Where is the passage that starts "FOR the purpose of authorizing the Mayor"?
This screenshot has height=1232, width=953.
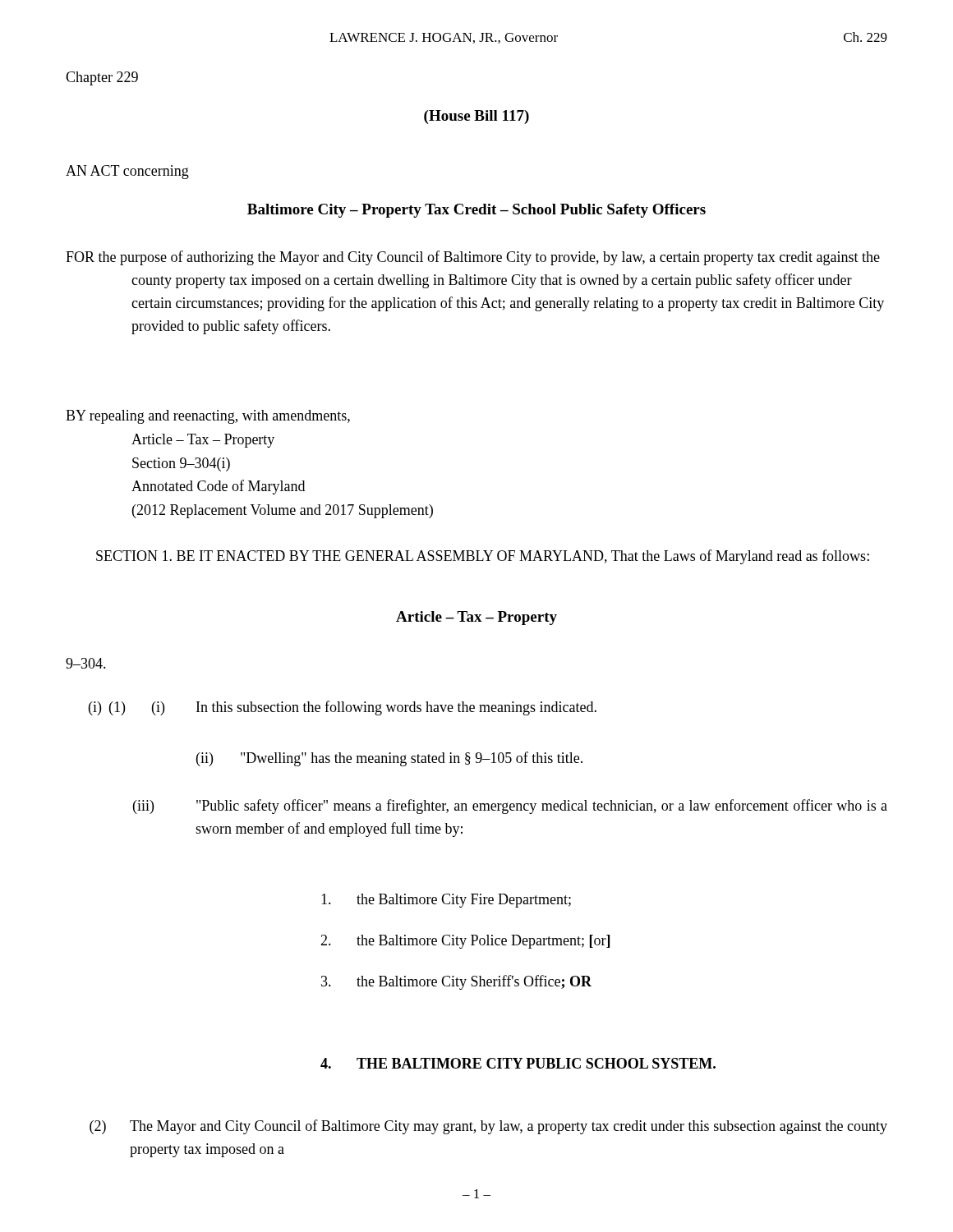476,292
